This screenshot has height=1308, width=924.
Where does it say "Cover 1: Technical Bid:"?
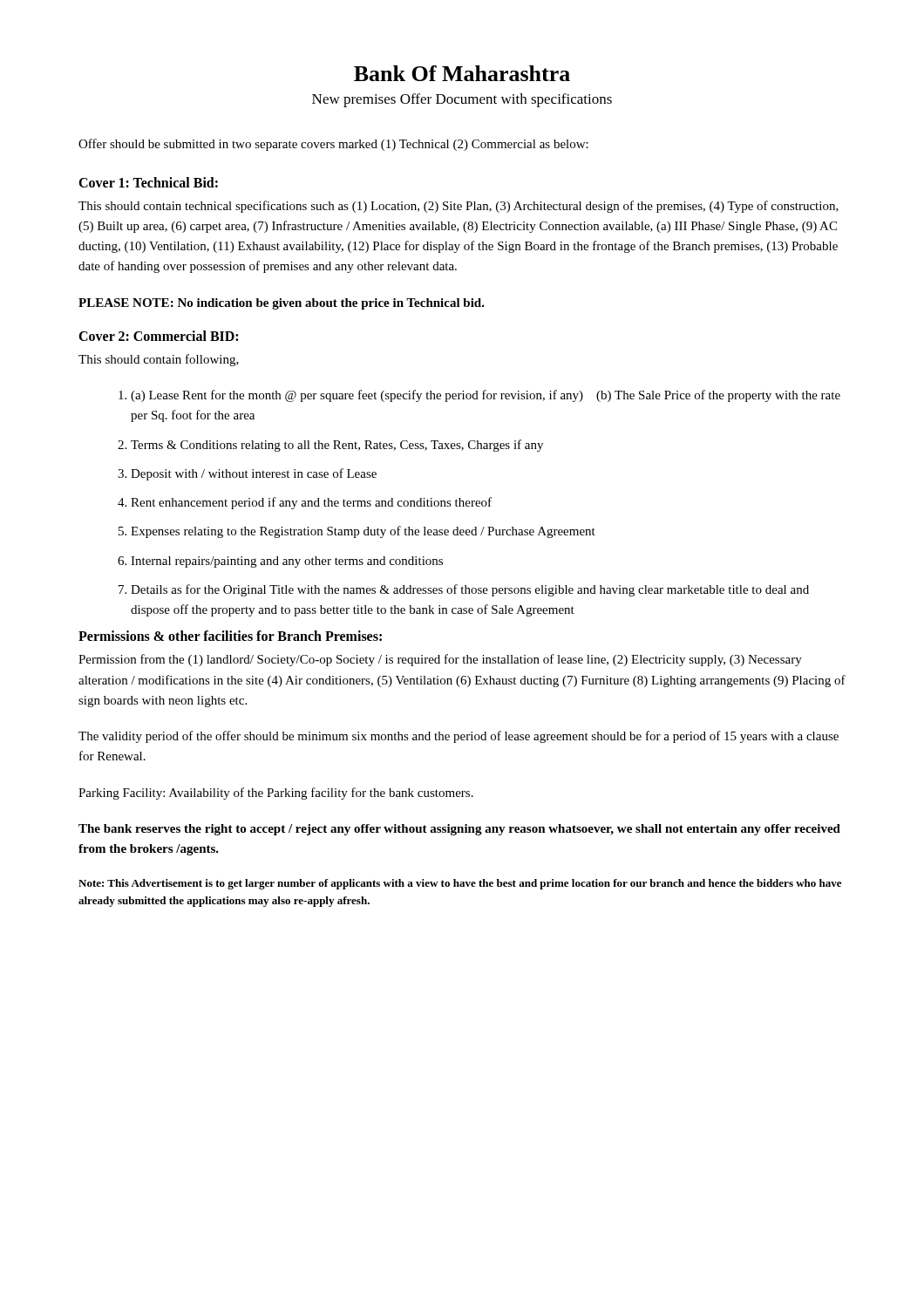pyautogui.click(x=148, y=182)
